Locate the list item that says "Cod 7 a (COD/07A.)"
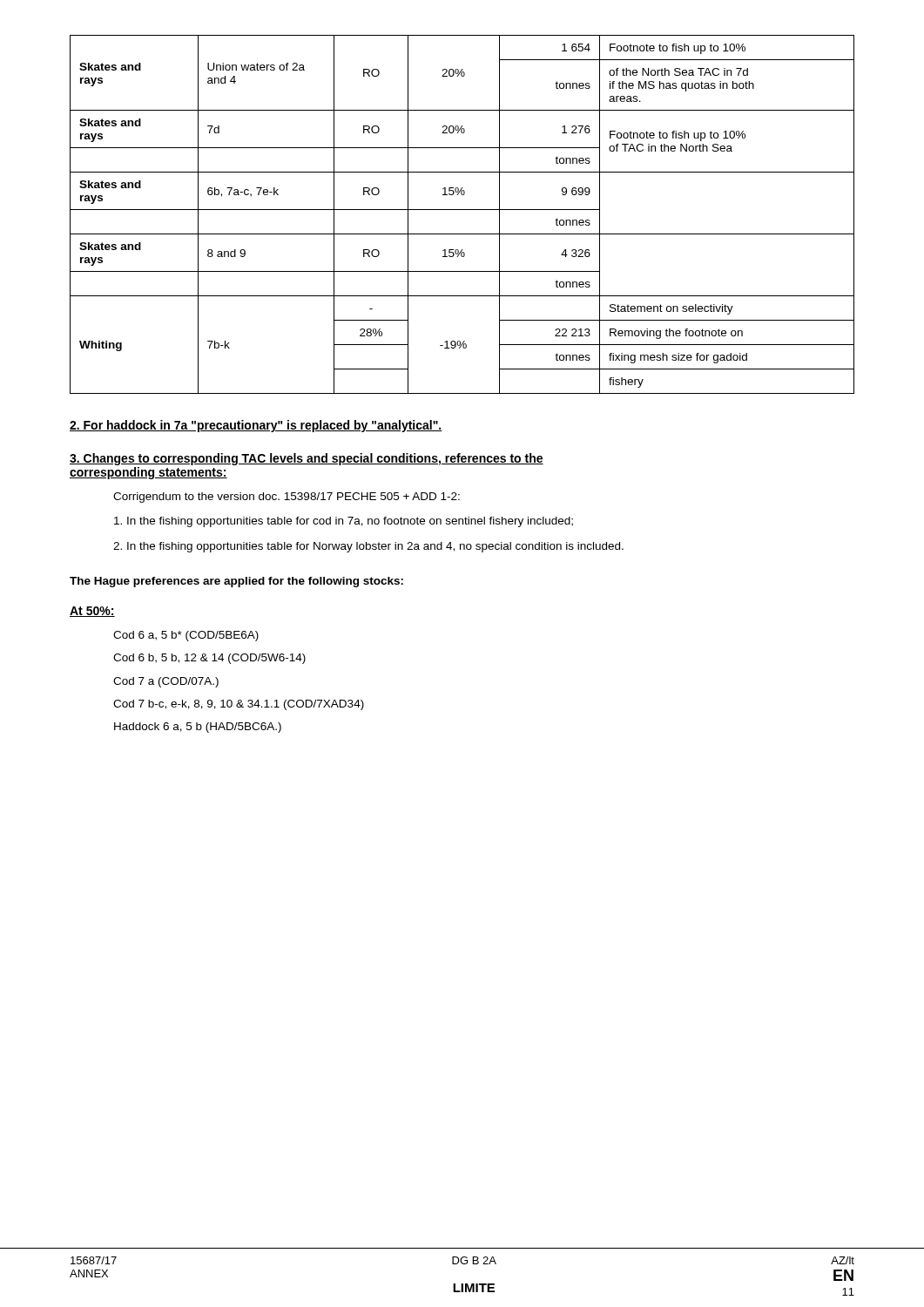Image resolution: width=924 pixels, height=1307 pixels. click(166, 681)
